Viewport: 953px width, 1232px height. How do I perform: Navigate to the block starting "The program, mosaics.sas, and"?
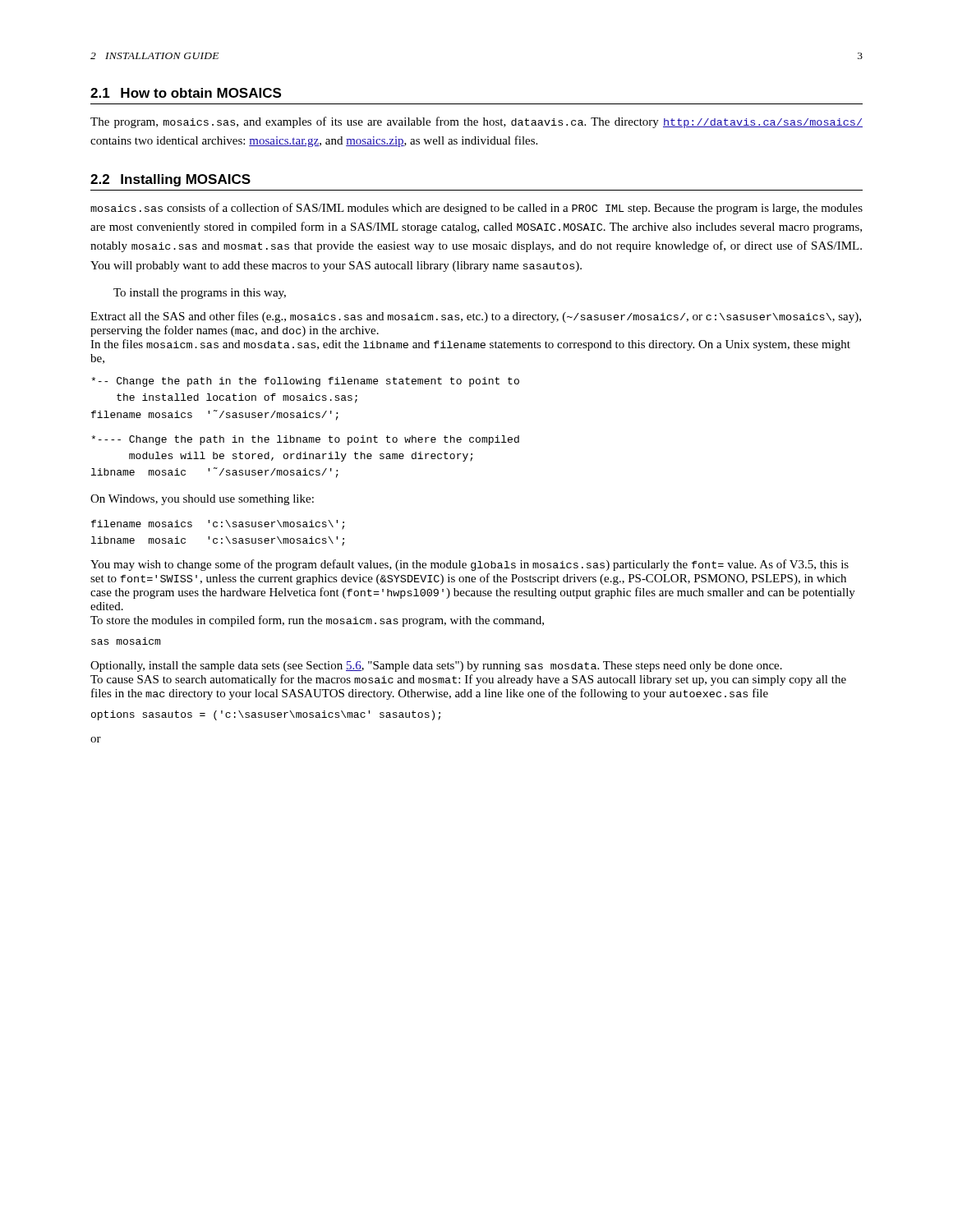pos(476,131)
